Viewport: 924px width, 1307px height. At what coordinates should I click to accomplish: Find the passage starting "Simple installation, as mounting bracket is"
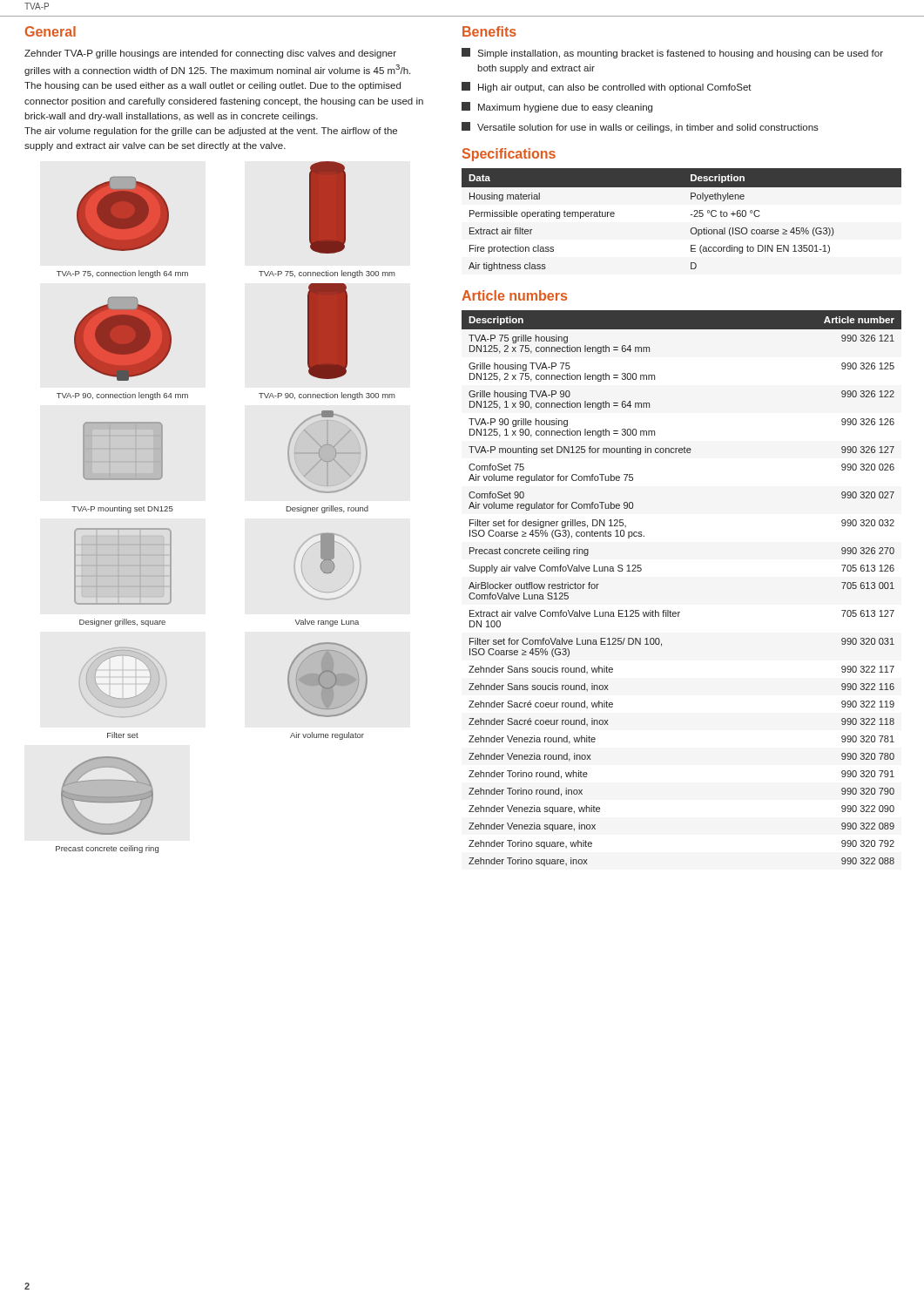[681, 61]
